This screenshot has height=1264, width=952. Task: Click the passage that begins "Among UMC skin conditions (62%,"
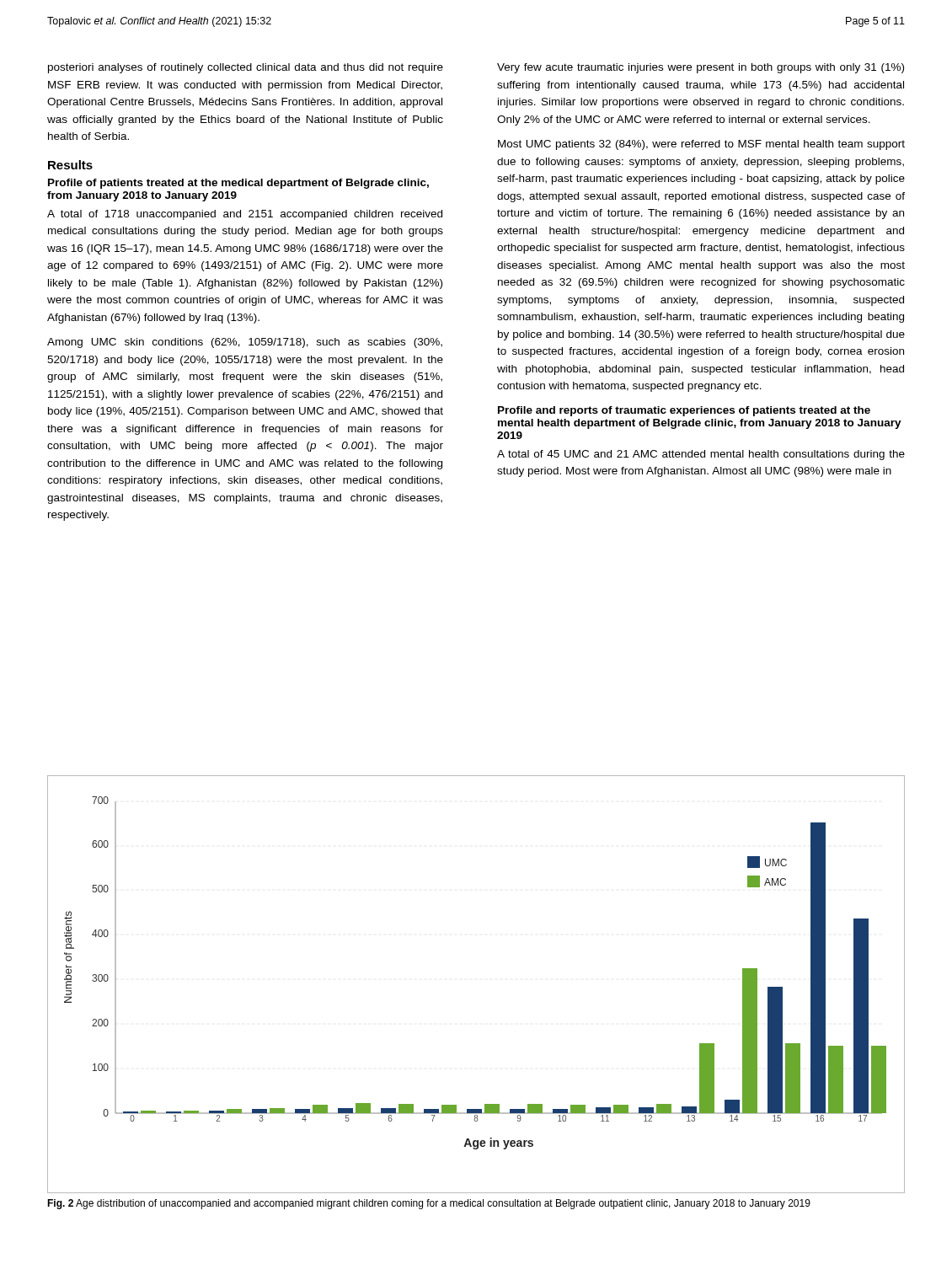point(245,429)
